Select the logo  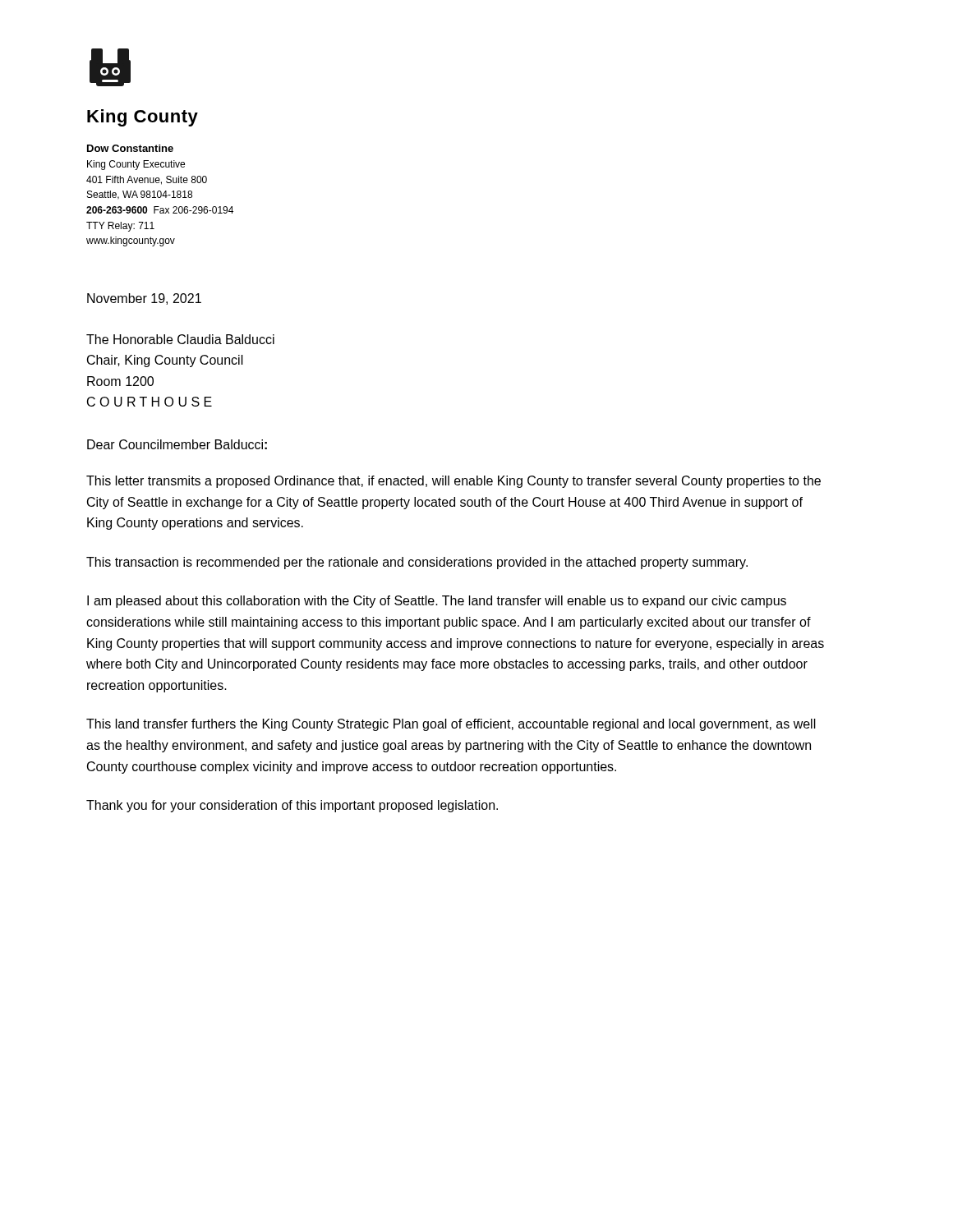pos(456,86)
